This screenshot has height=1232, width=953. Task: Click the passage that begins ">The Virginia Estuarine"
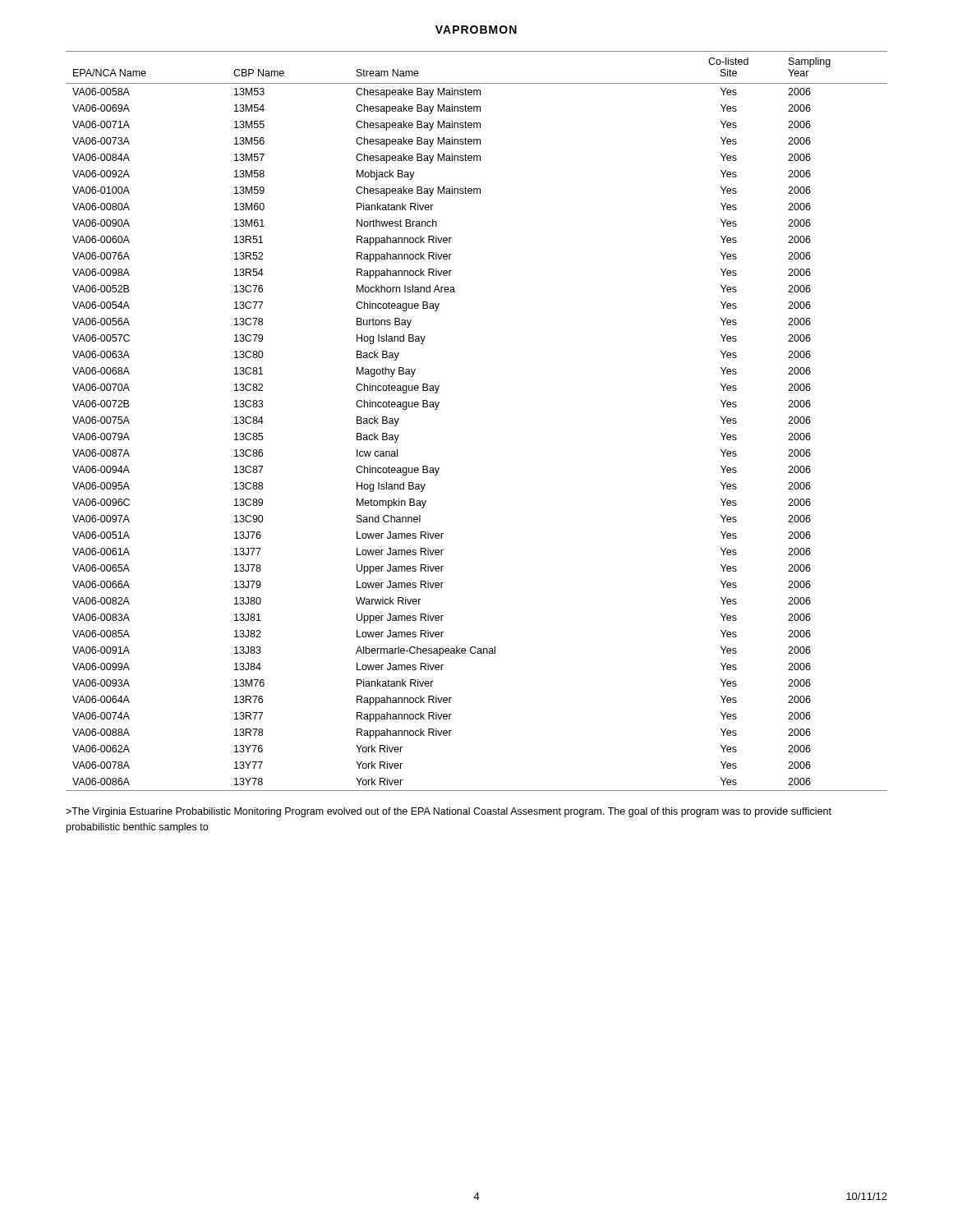click(x=449, y=819)
